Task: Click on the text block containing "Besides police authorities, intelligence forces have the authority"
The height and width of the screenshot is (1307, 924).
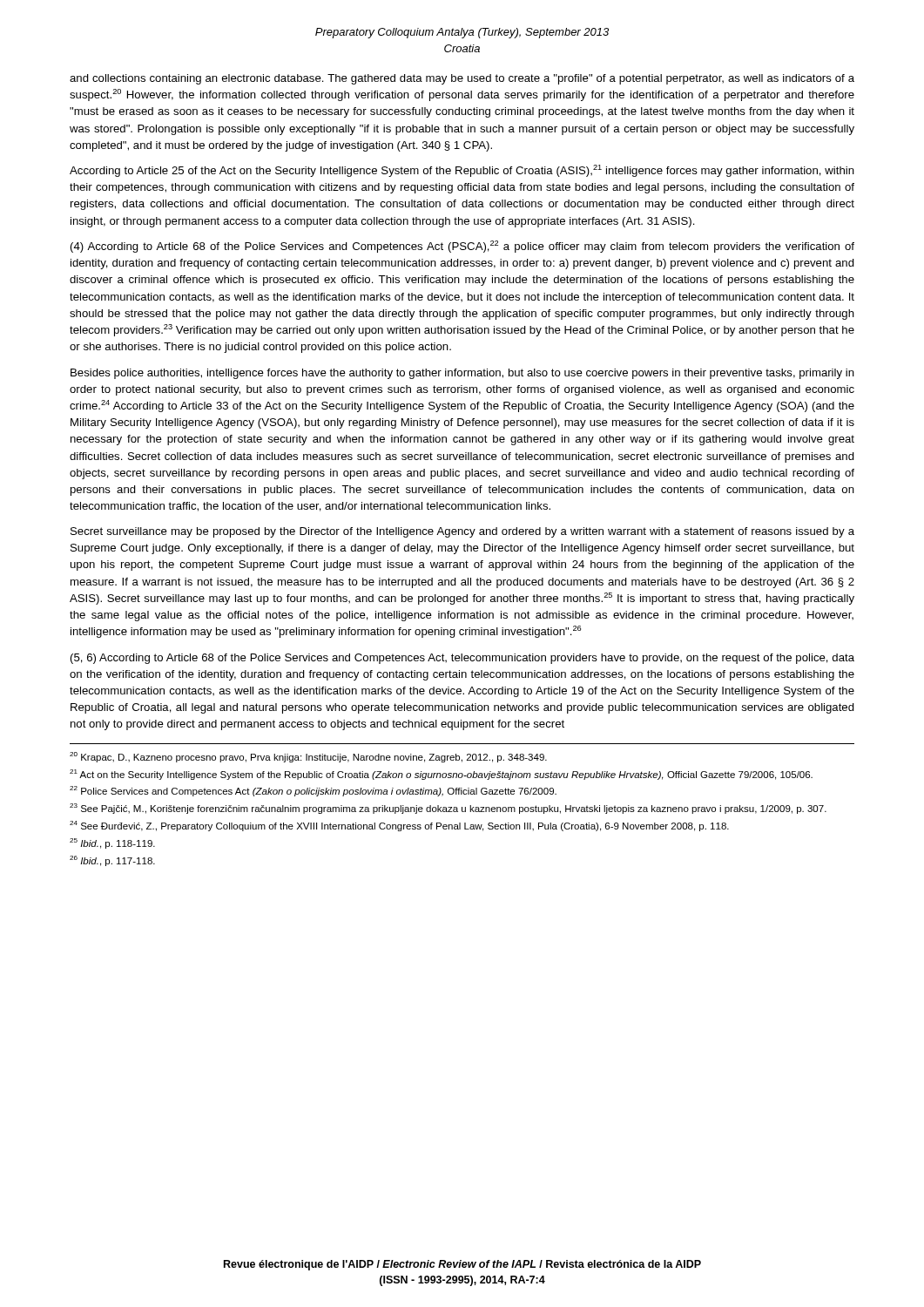Action: (x=462, y=439)
